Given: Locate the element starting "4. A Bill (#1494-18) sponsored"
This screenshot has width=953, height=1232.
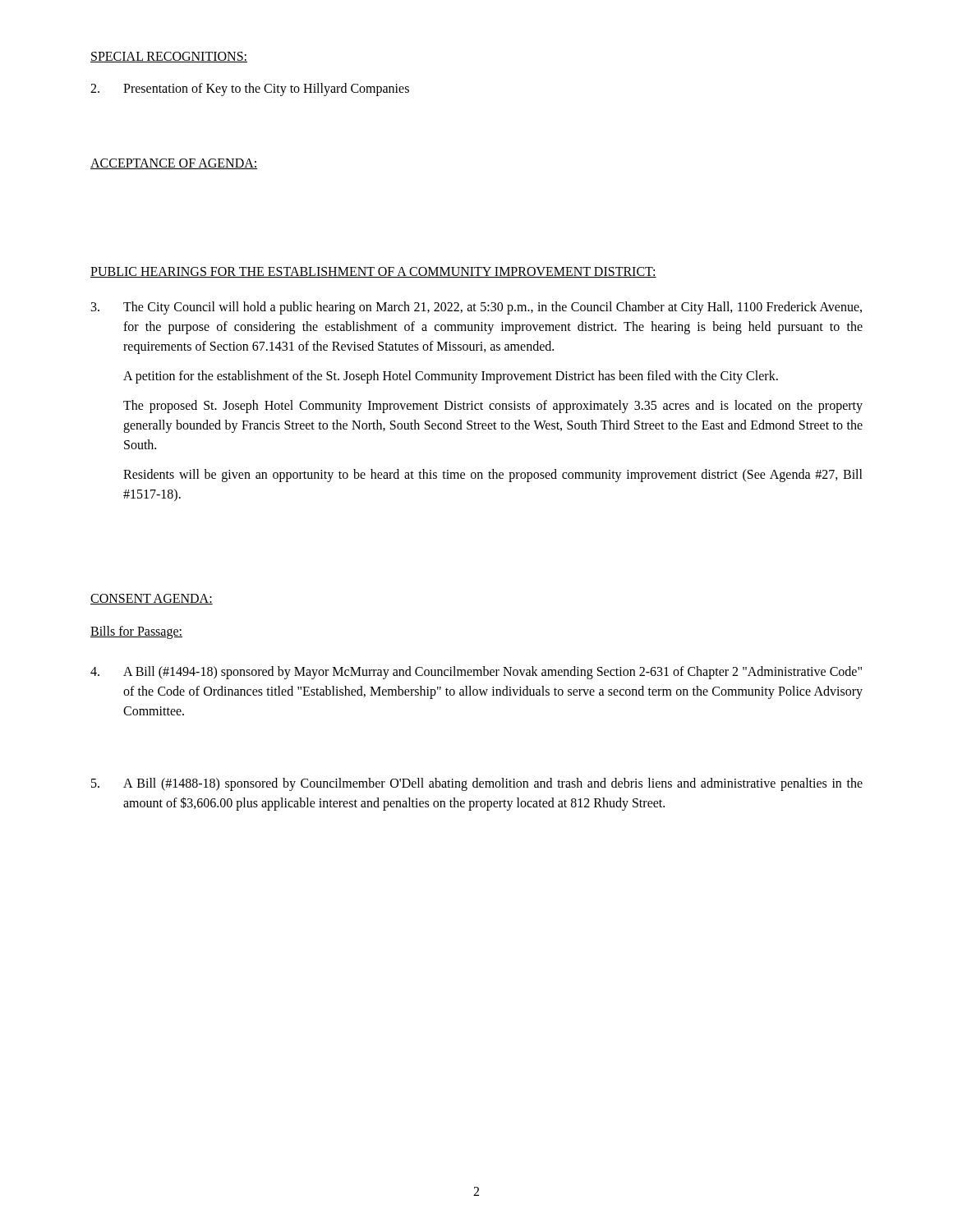Looking at the screenshot, I should click(476, 692).
